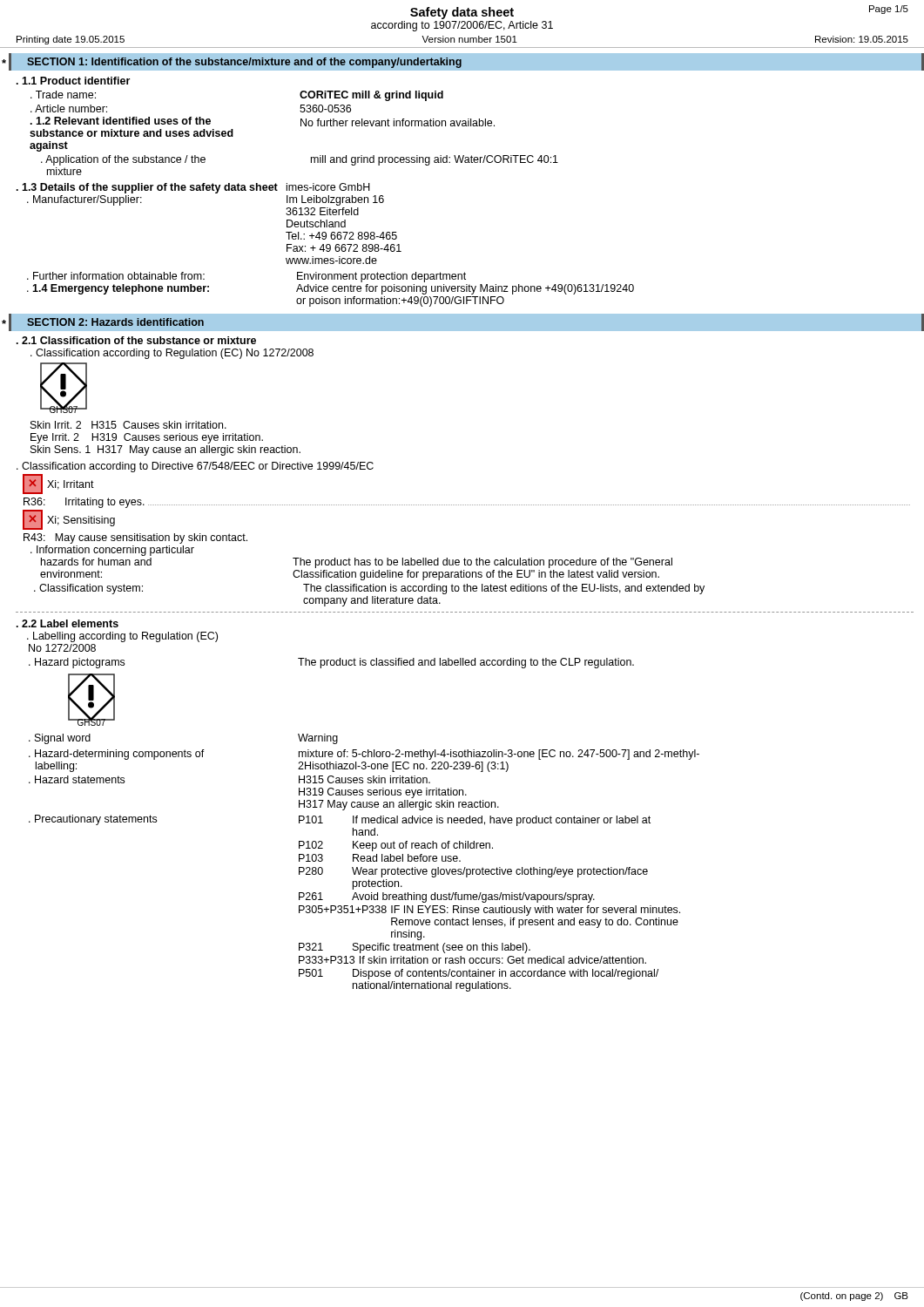924x1307 pixels.
Task: Select the text block that says ". Classification according to Directive"
Action: pyautogui.click(x=195, y=466)
